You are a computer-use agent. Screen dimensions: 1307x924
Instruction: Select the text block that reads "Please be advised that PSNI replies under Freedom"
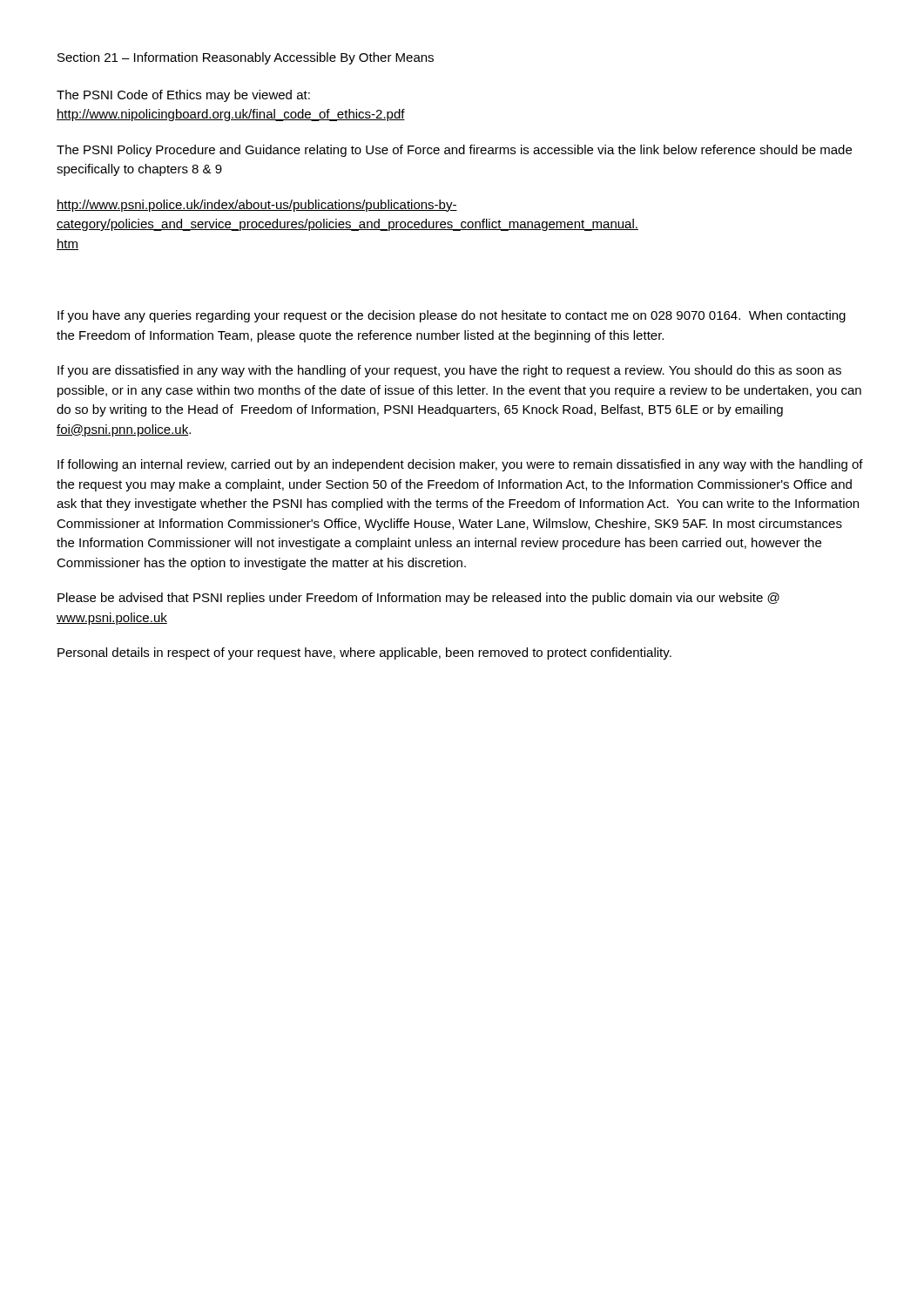tap(418, 607)
